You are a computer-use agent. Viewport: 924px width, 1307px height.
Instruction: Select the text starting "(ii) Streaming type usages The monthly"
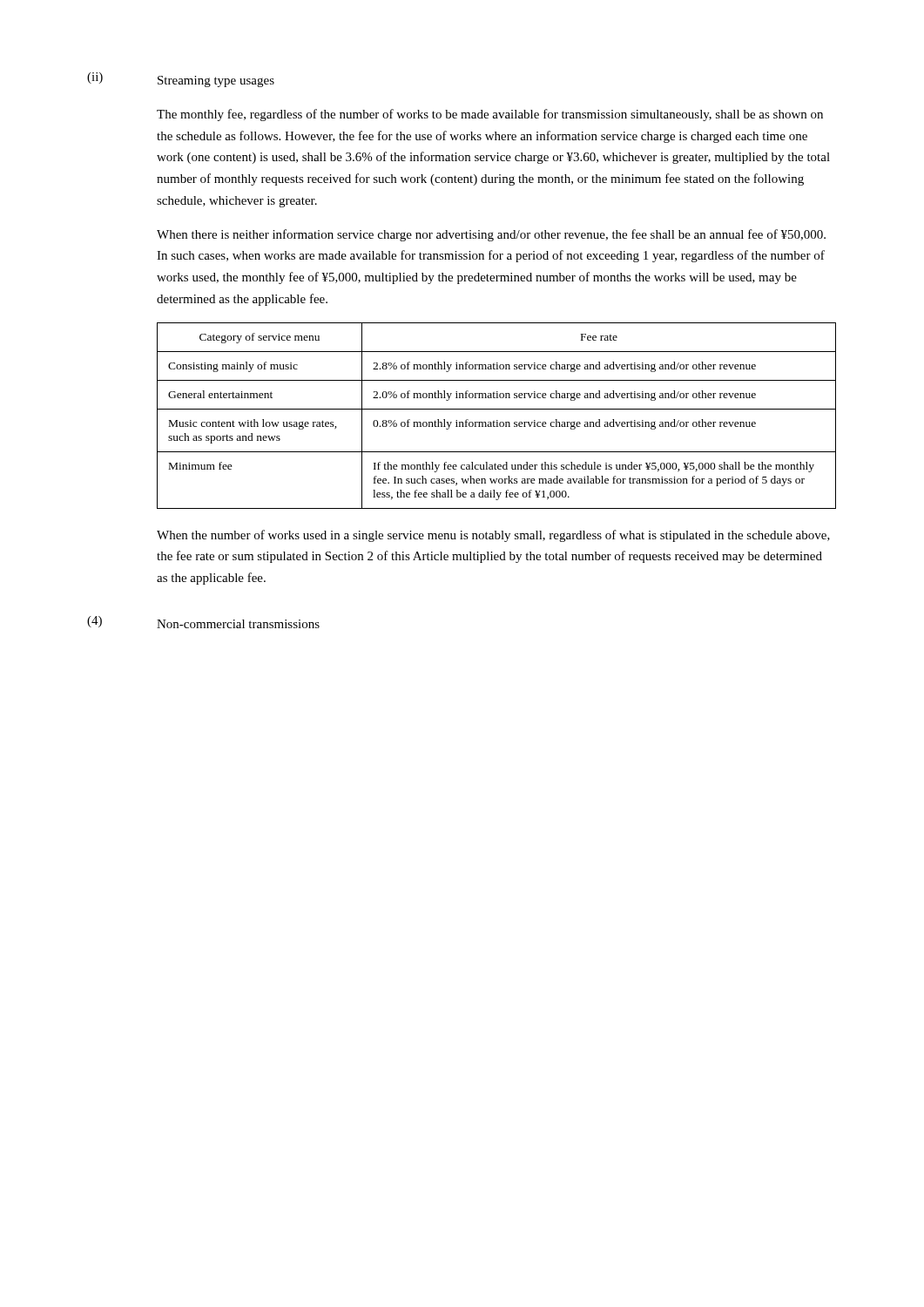click(181, 80)
